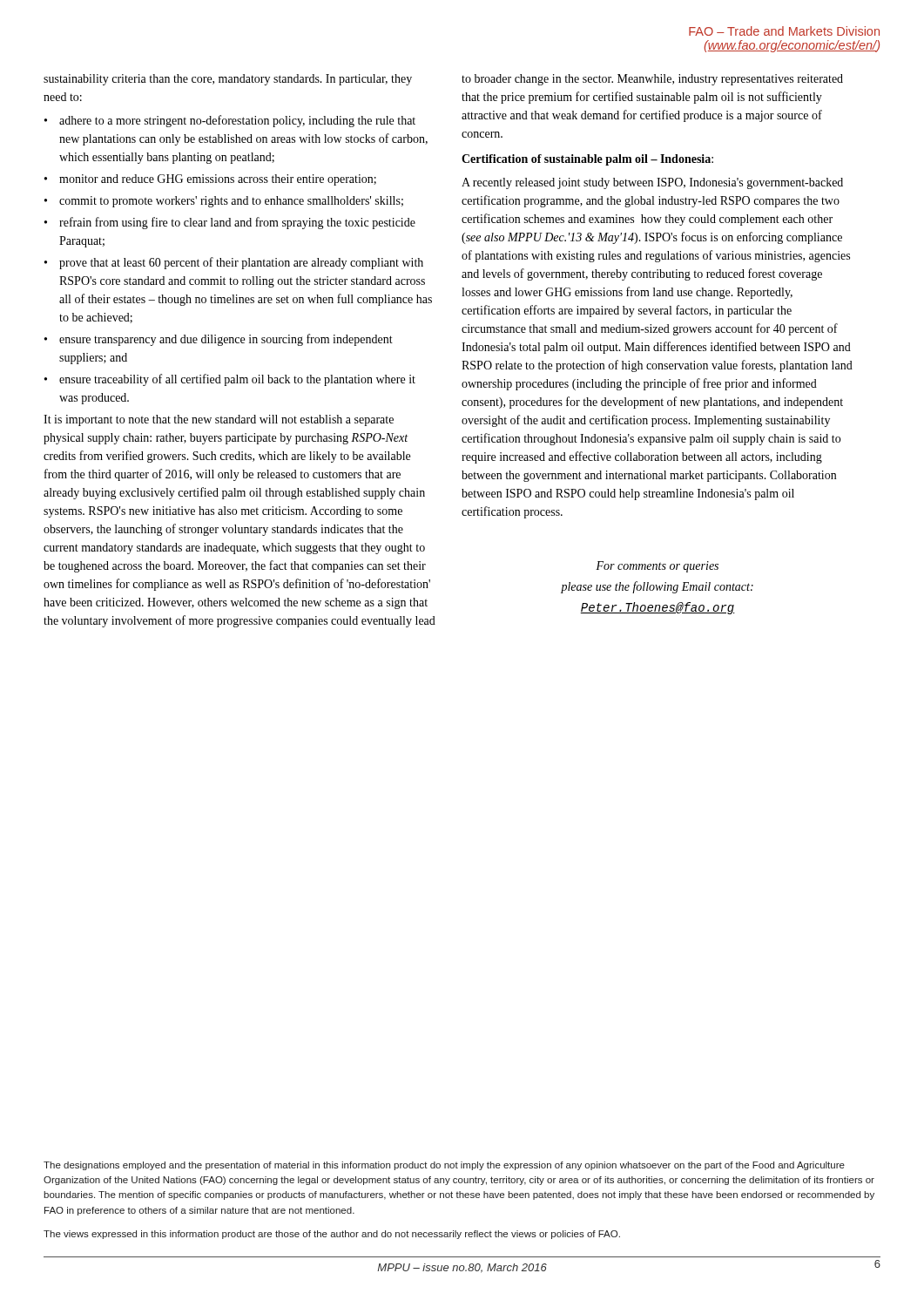Find the text block starting "For comments or queries please use the following"

pyautogui.click(x=658, y=587)
